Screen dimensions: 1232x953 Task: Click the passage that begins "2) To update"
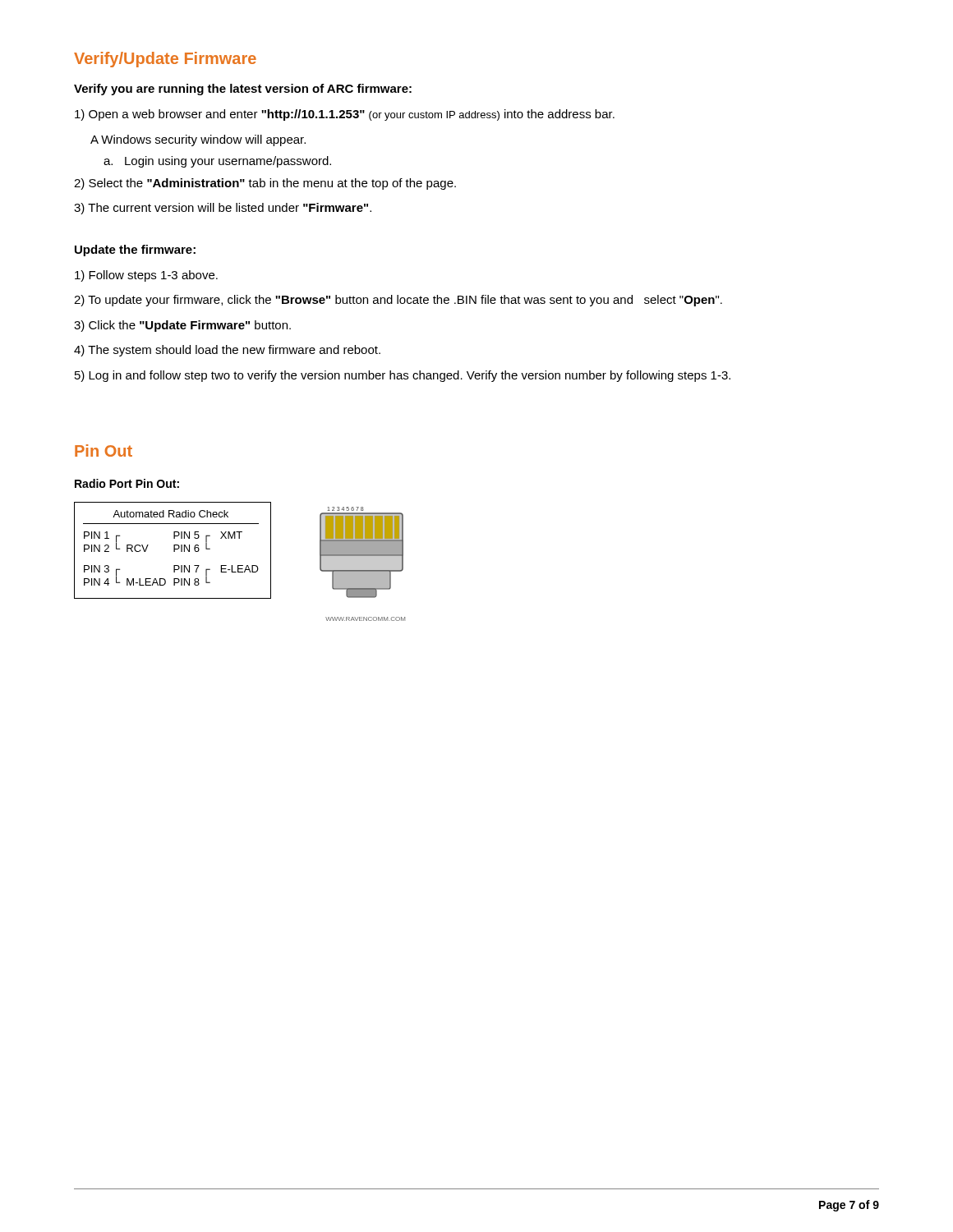click(398, 299)
